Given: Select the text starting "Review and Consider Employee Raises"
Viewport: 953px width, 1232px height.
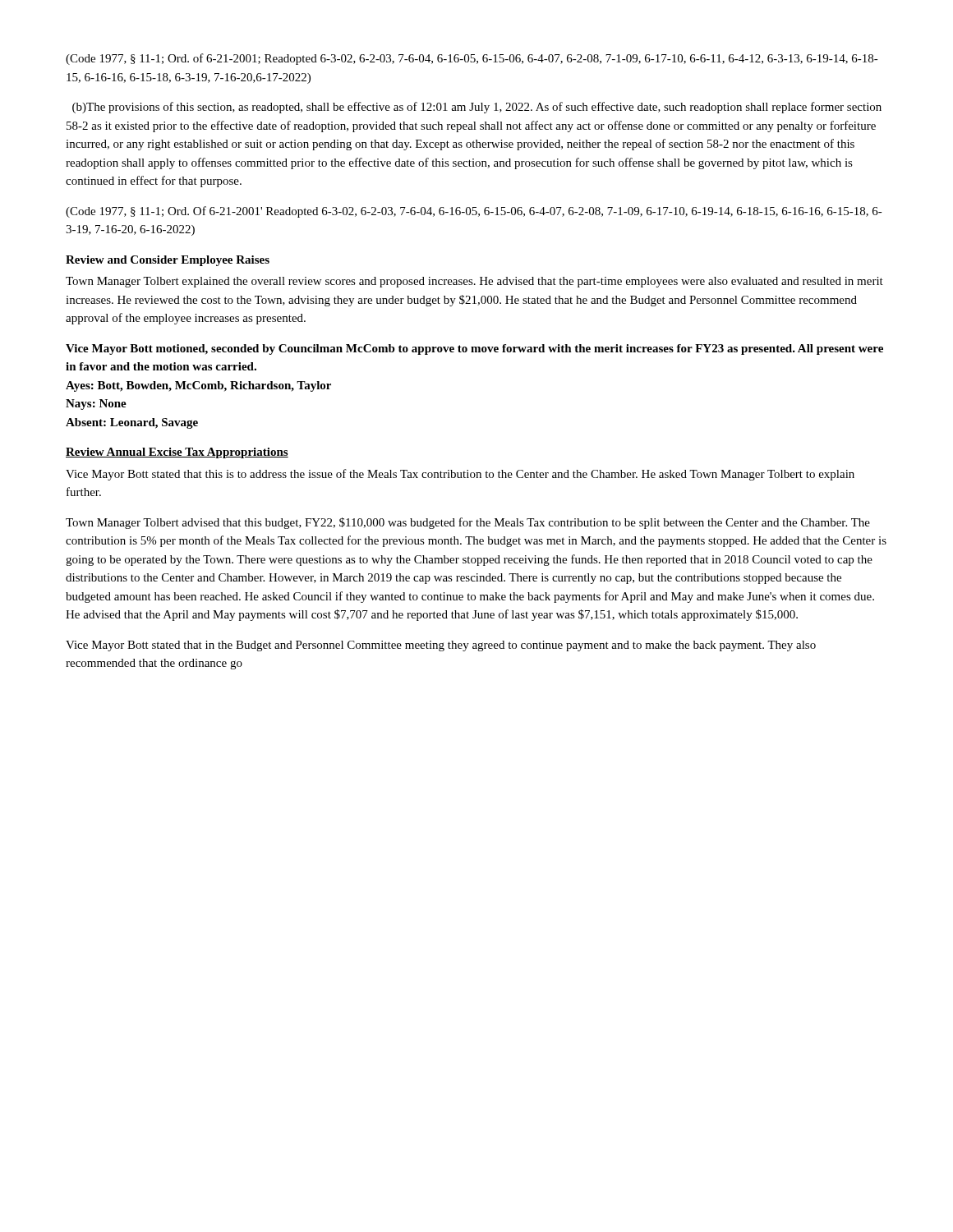Looking at the screenshot, I should coord(168,259).
